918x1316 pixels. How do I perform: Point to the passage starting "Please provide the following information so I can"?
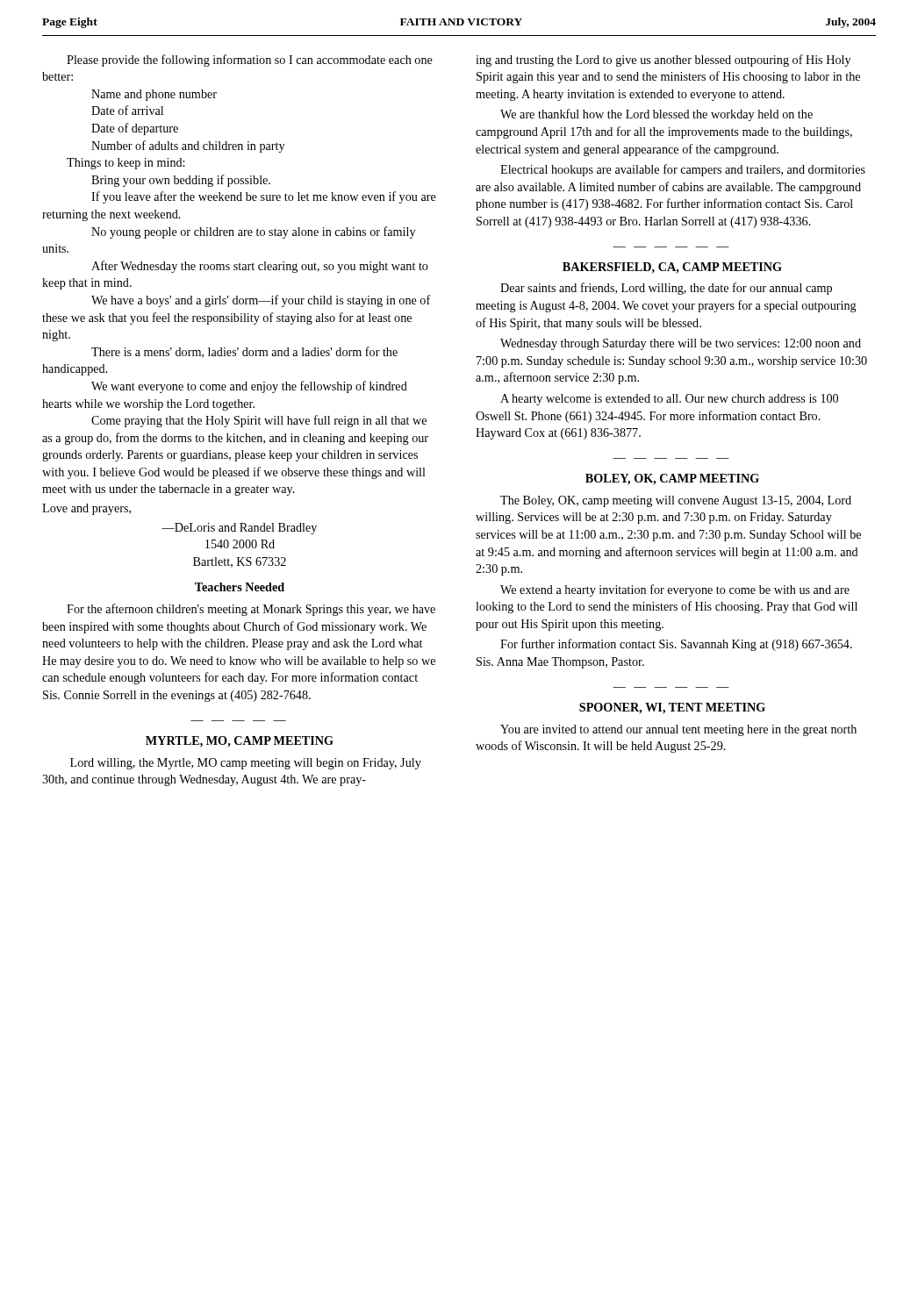240,311
